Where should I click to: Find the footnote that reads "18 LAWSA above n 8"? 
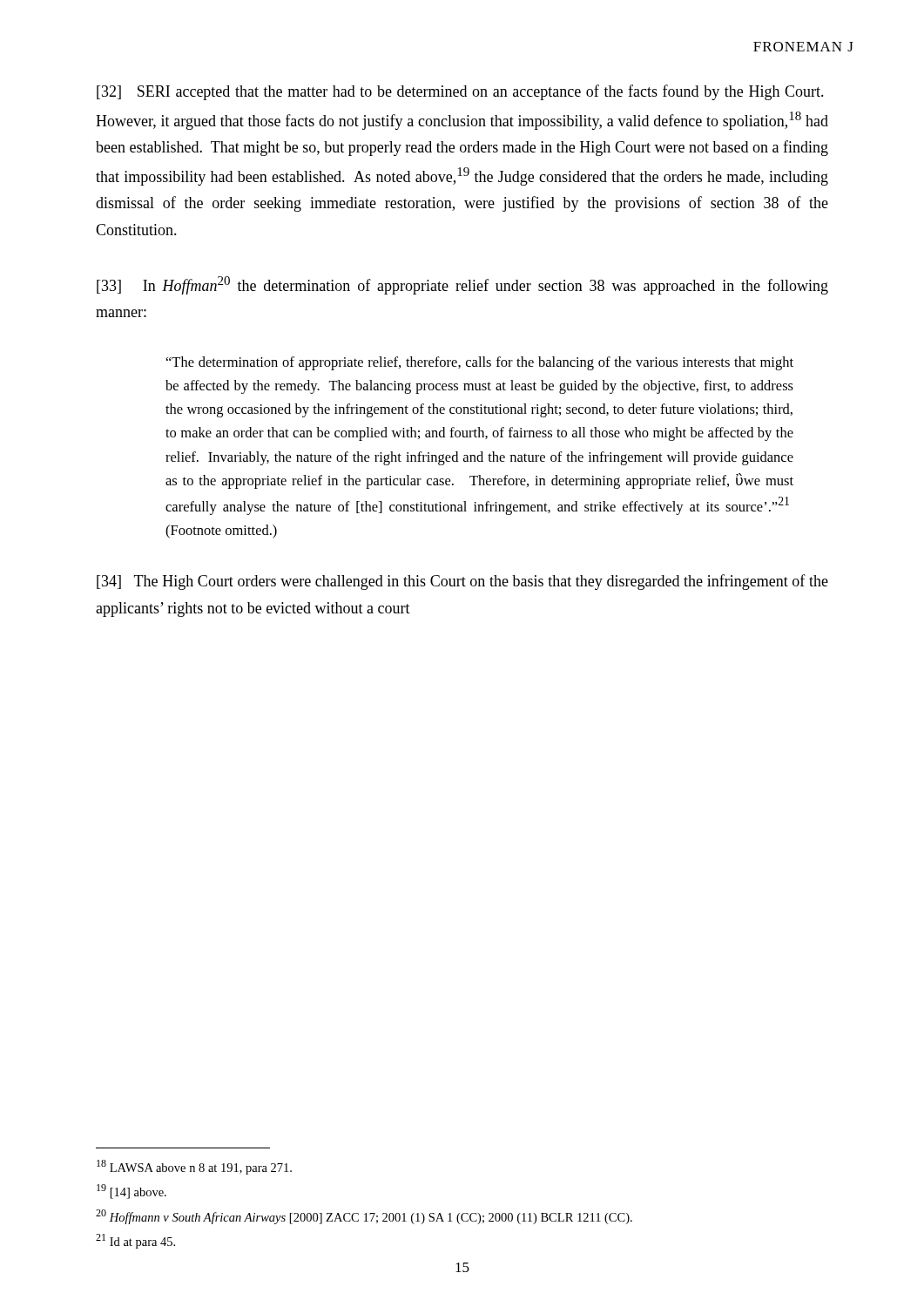point(194,1165)
